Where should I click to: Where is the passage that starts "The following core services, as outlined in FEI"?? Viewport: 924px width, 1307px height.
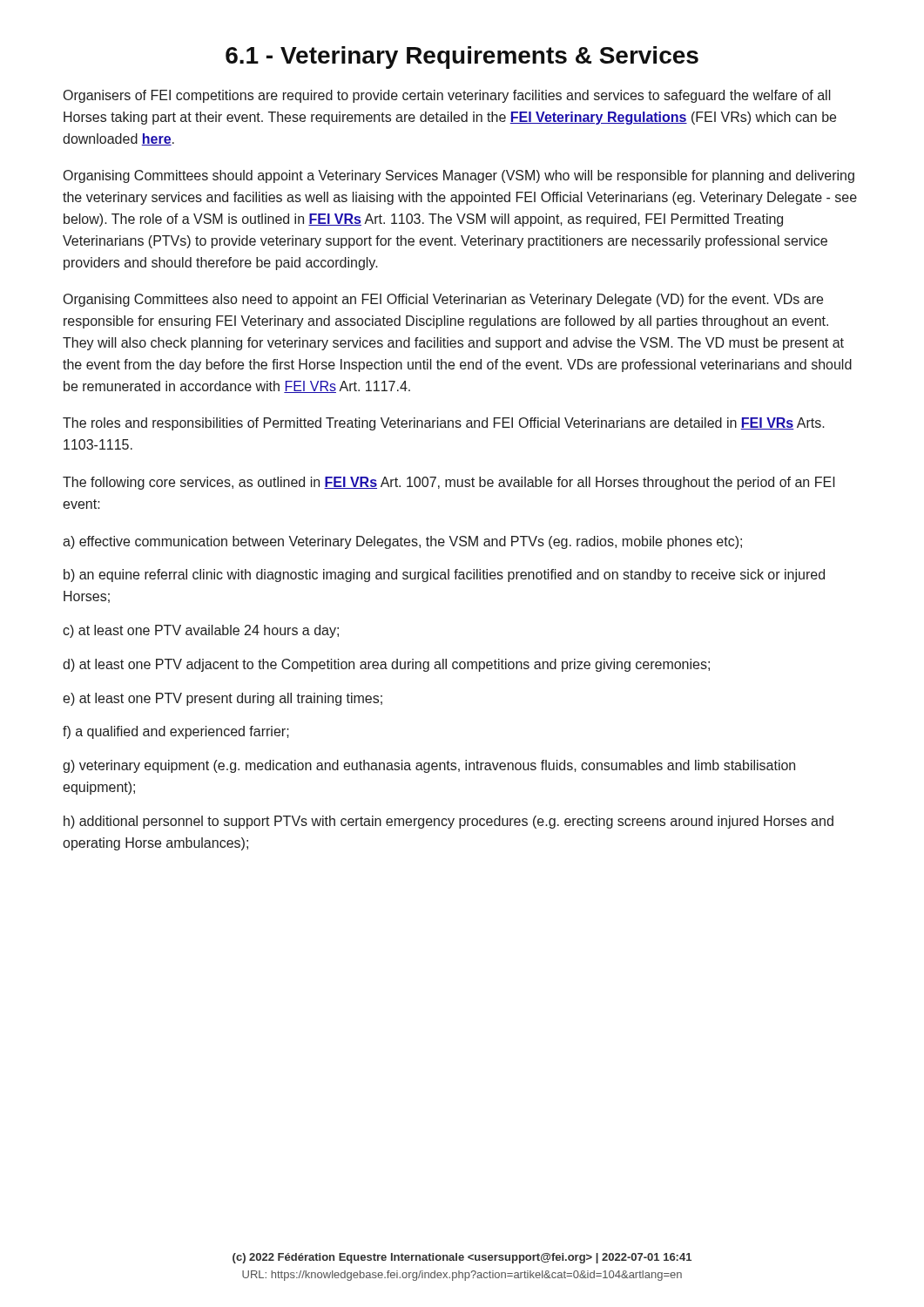tap(449, 493)
